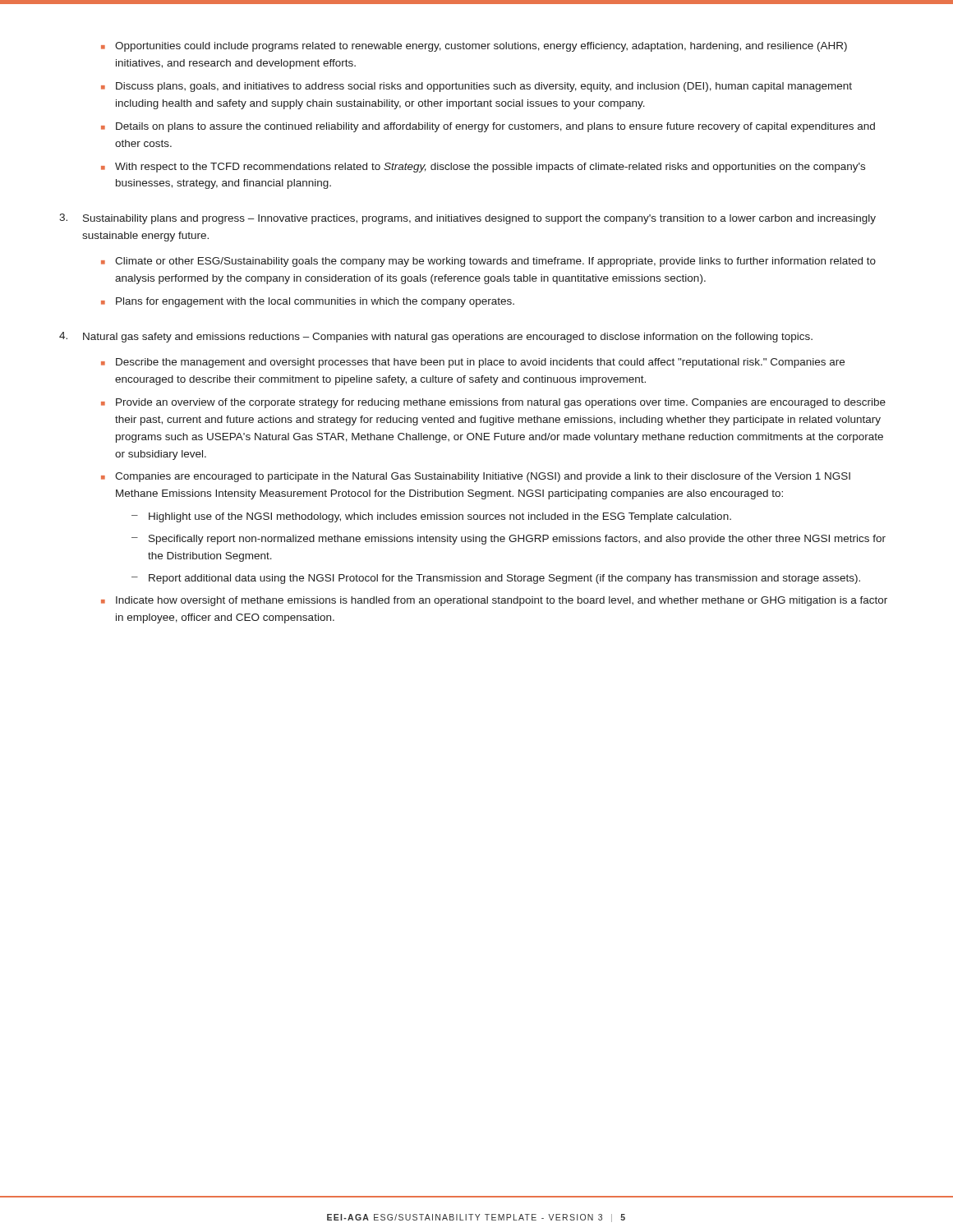The image size is (953, 1232).
Task: Click on the list item that says "– Highlight use of the NGSI methodology, which"
Action: tap(513, 517)
